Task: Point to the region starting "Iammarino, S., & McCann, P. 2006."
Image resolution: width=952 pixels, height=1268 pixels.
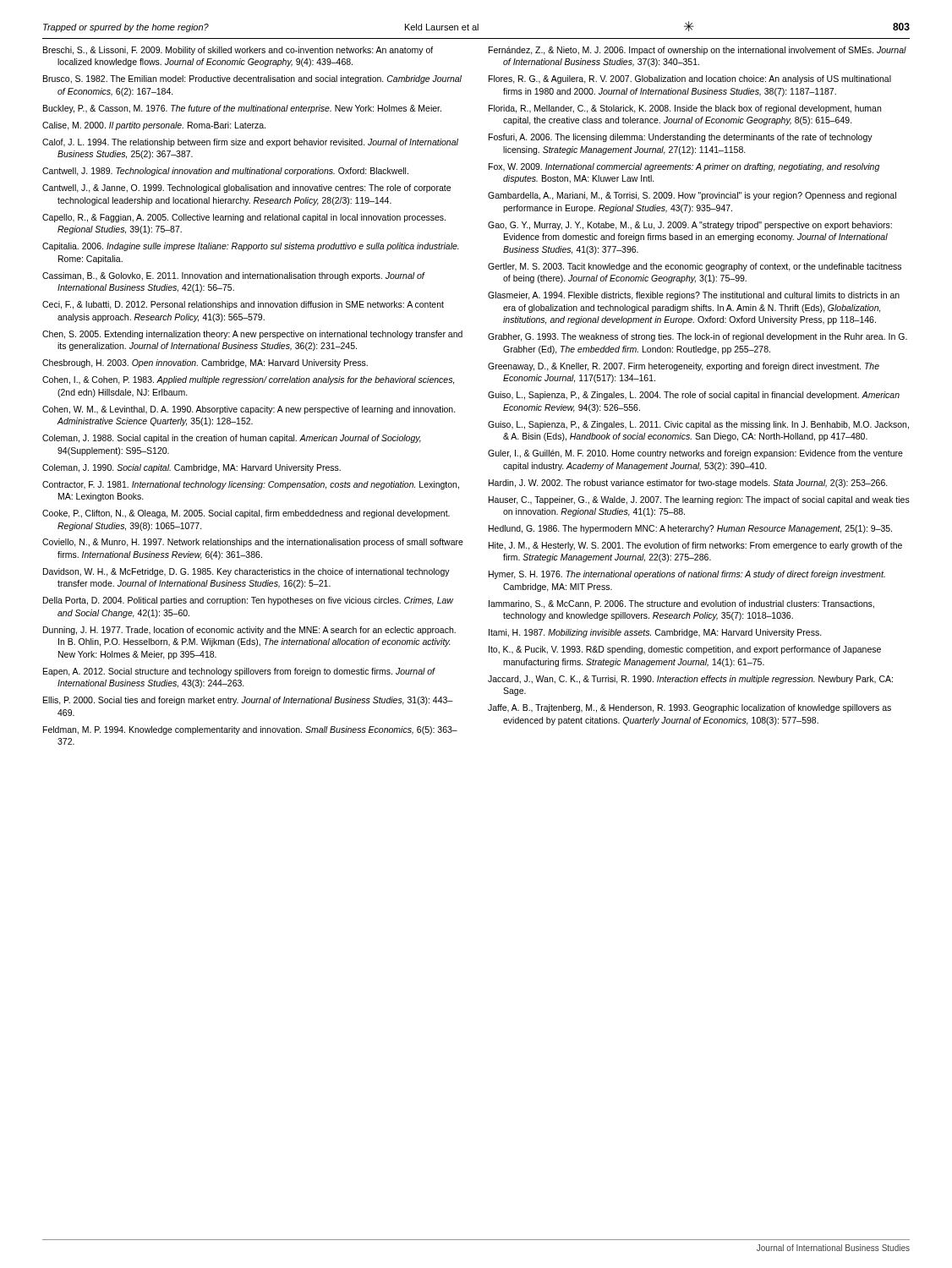Action: 681,610
